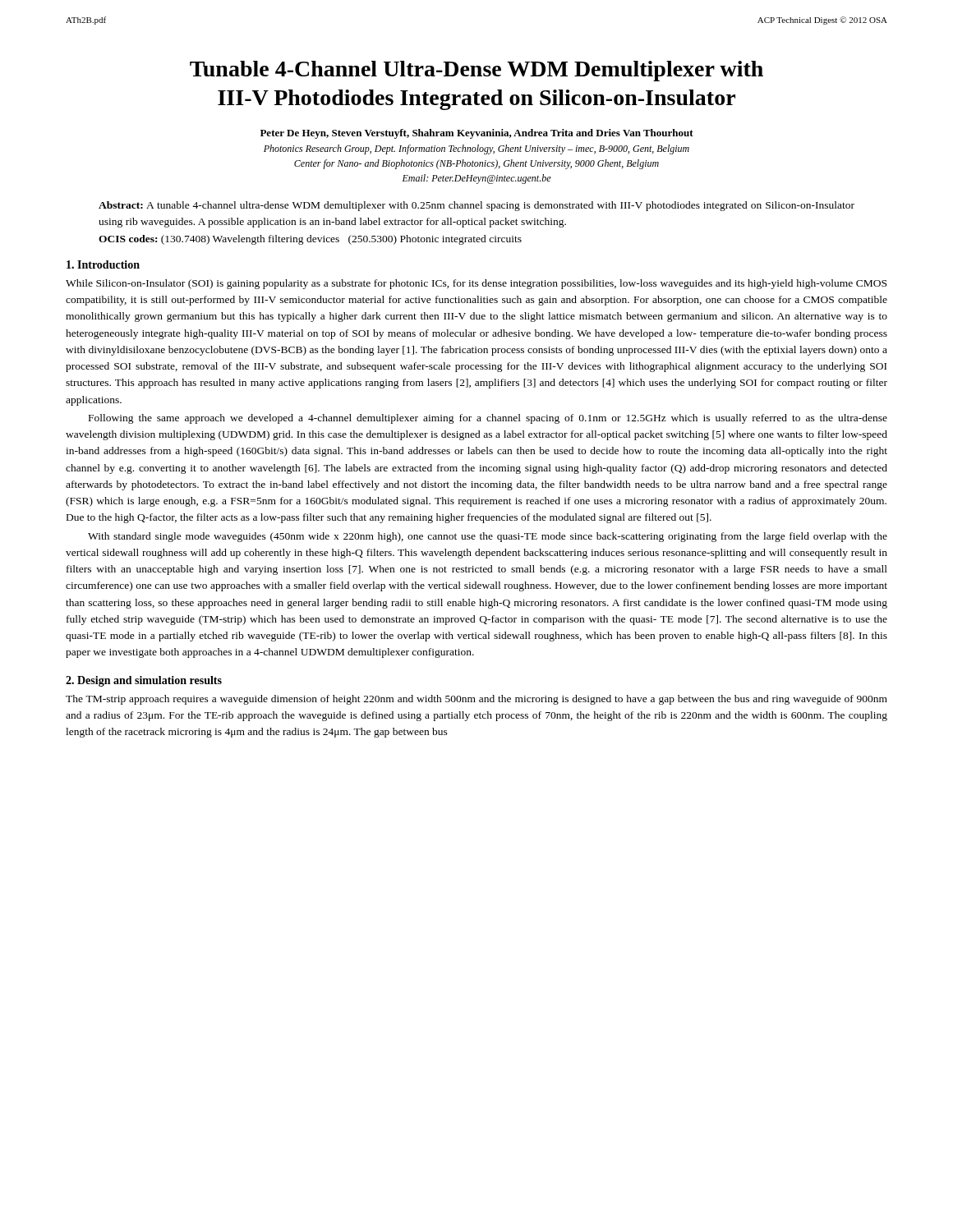Select the region starting "1. Introduction"
The height and width of the screenshot is (1232, 953).
[103, 265]
